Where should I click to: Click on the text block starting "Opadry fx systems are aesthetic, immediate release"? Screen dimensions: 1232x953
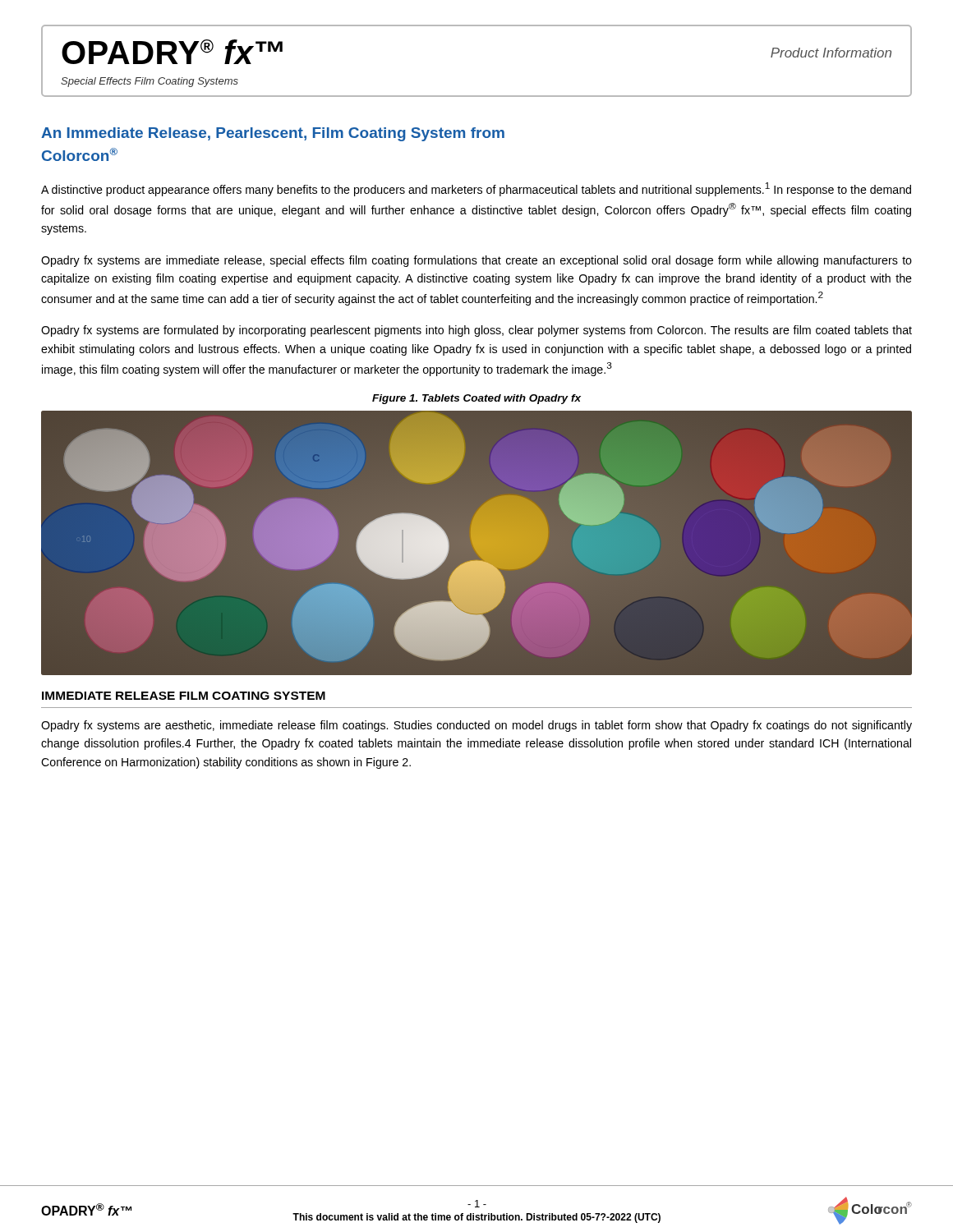pos(476,744)
